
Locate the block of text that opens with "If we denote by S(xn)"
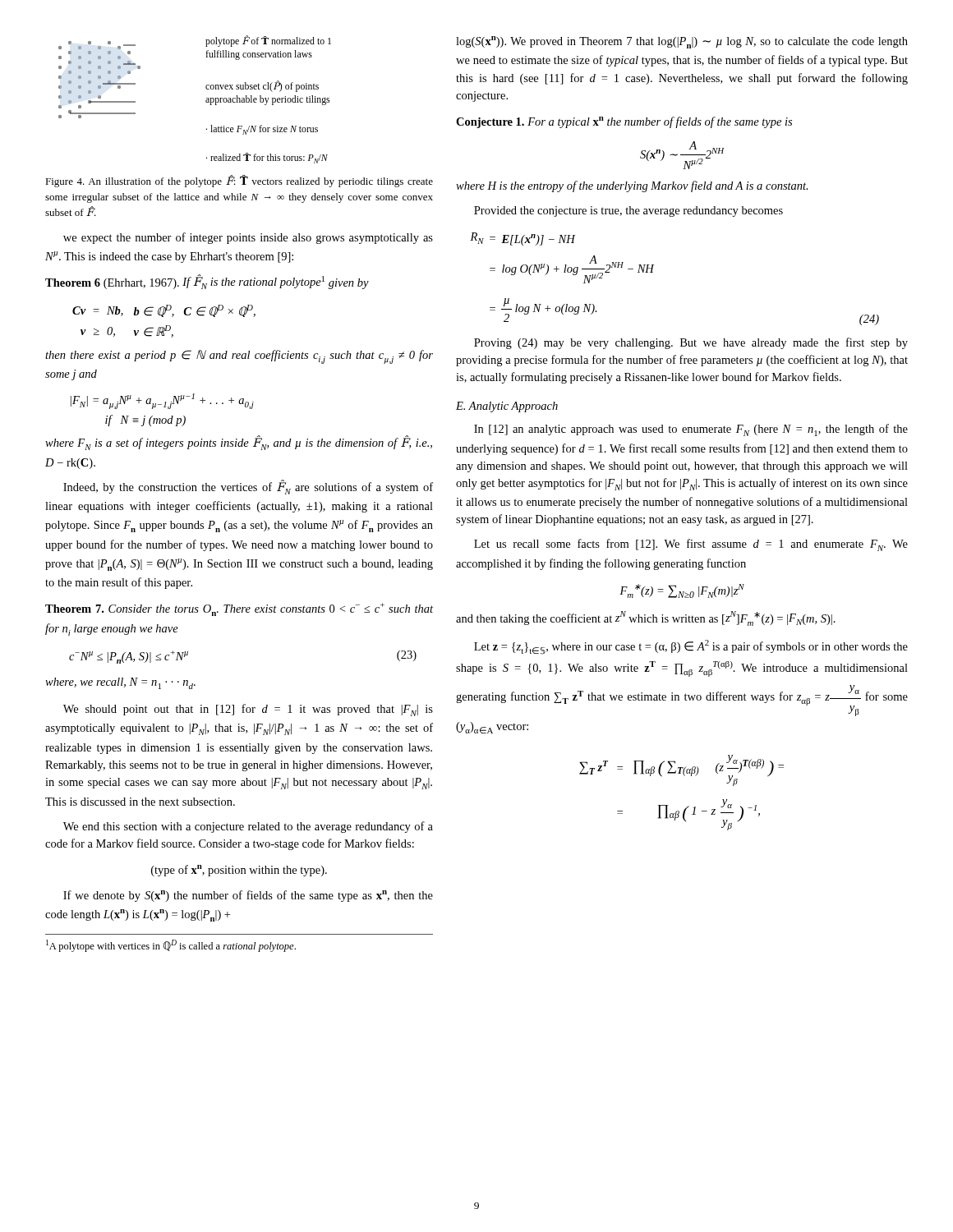click(x=239, y=906)
